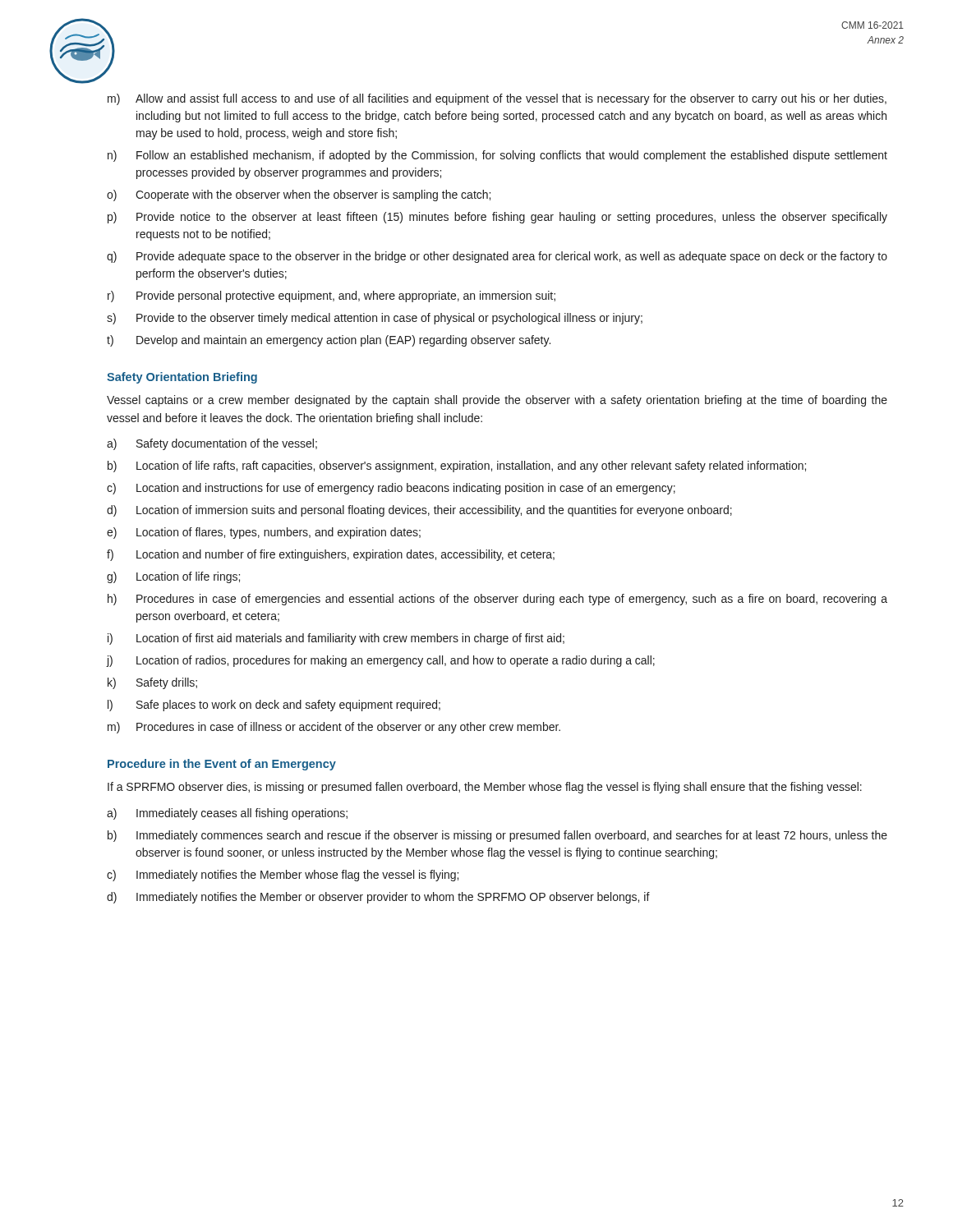Click the passage that begins "d) Location of"

(x=497, y=511)
